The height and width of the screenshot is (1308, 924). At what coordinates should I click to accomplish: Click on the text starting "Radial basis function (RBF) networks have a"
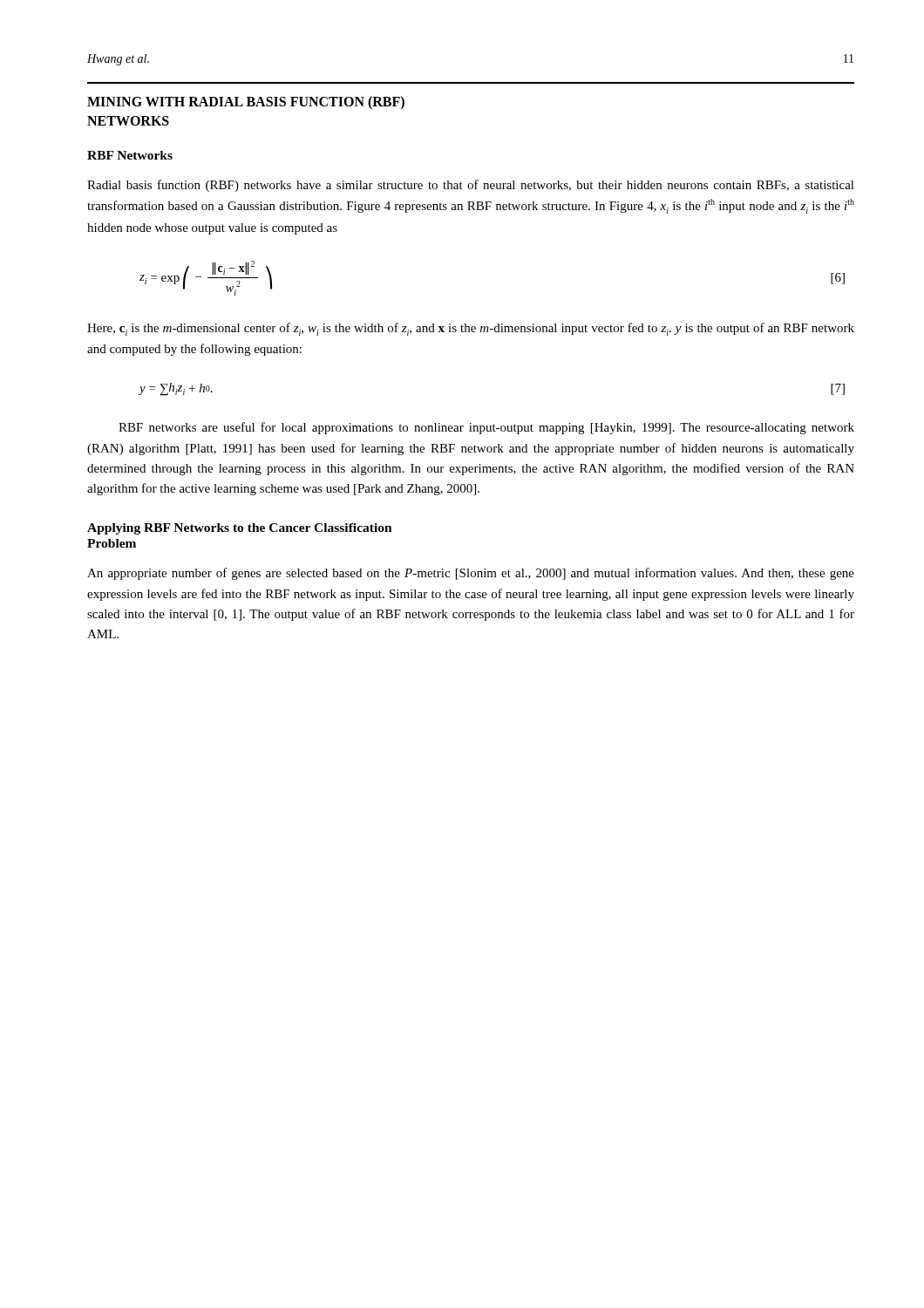pyautogui.click(x=471, y=206)
